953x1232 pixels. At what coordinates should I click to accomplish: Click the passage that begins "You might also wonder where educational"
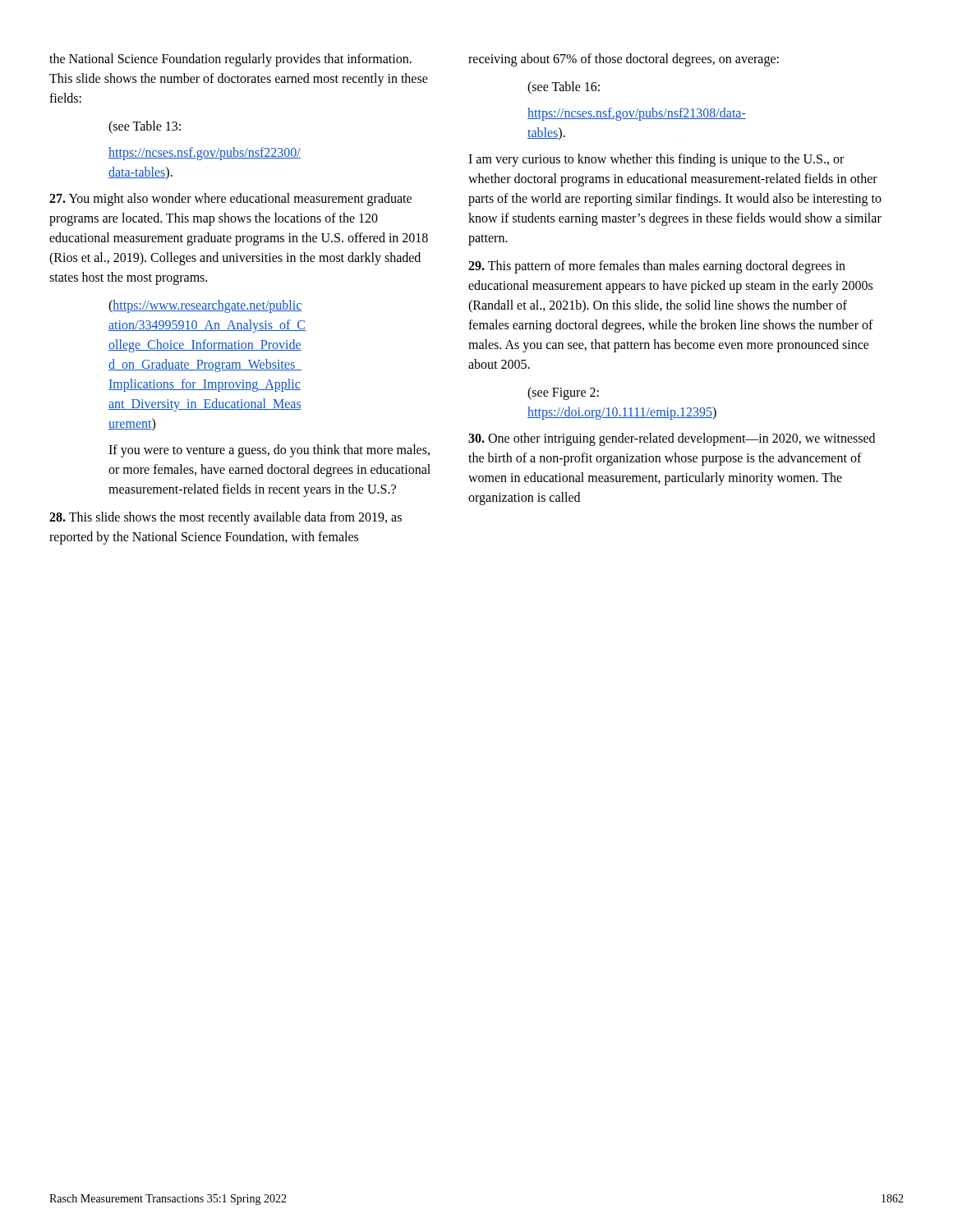click(242, 238)
